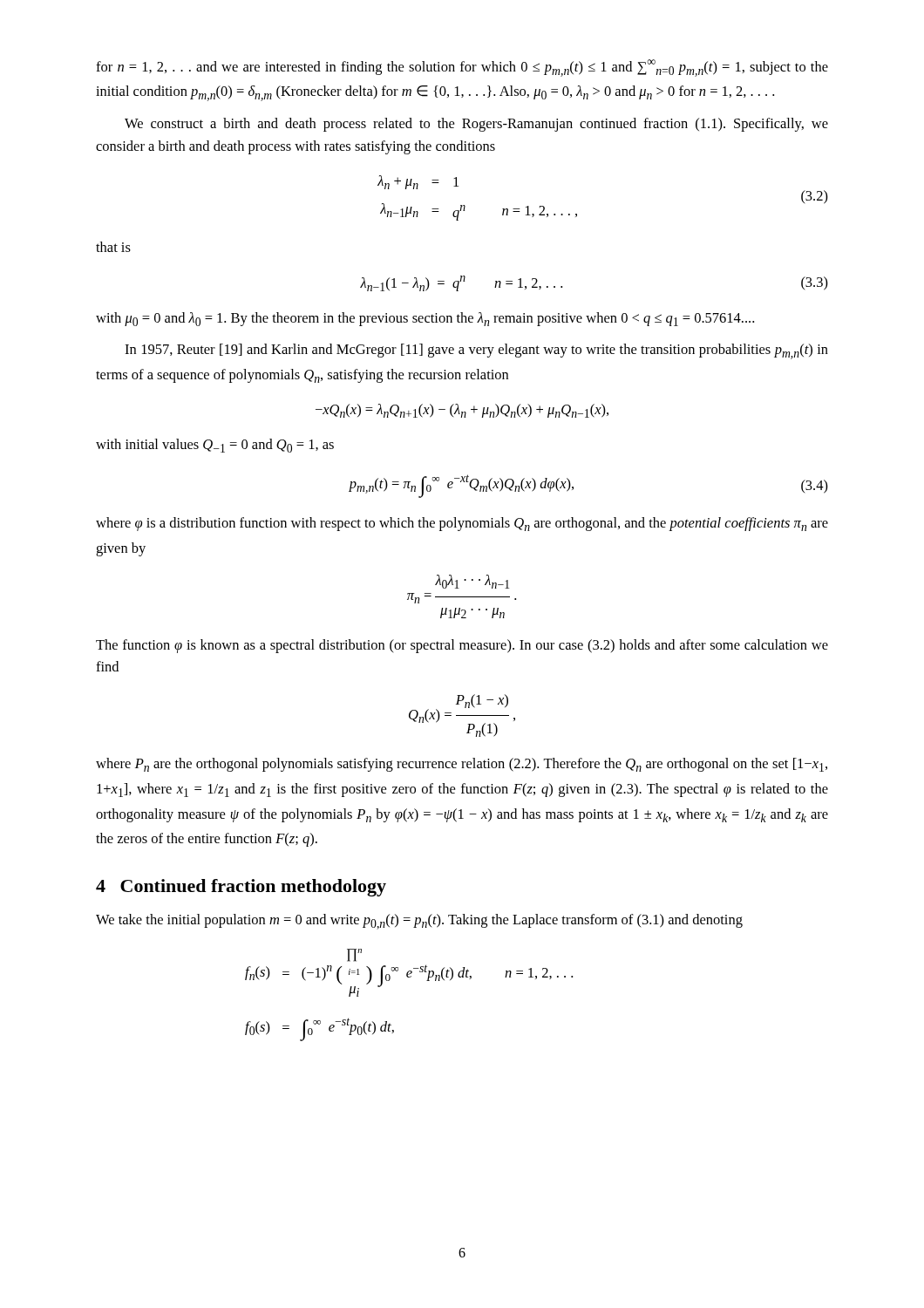Locate the text block containing "with initial values"

coord(215,446)
